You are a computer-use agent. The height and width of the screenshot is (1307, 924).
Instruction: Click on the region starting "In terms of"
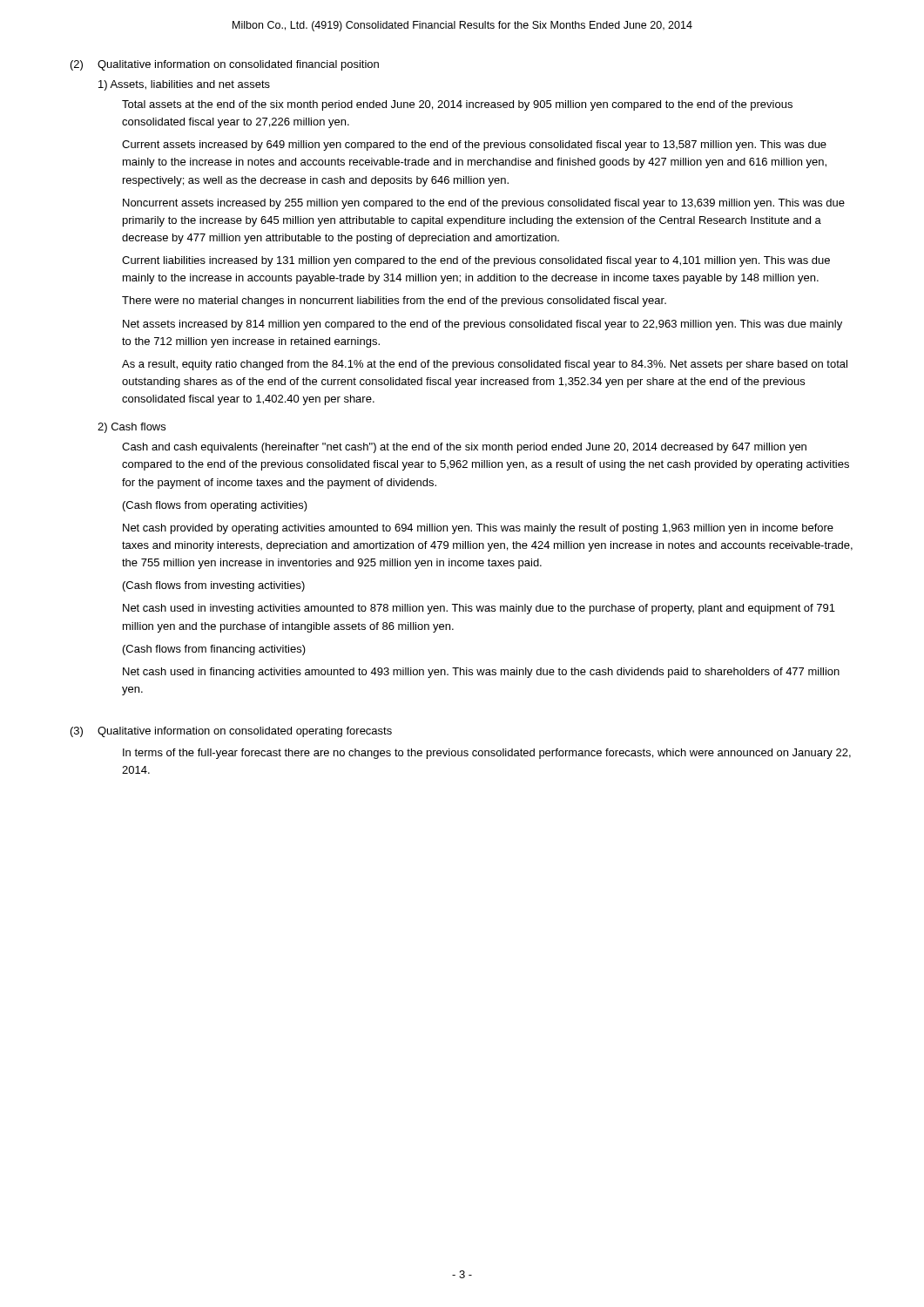(x=487, y=761)
